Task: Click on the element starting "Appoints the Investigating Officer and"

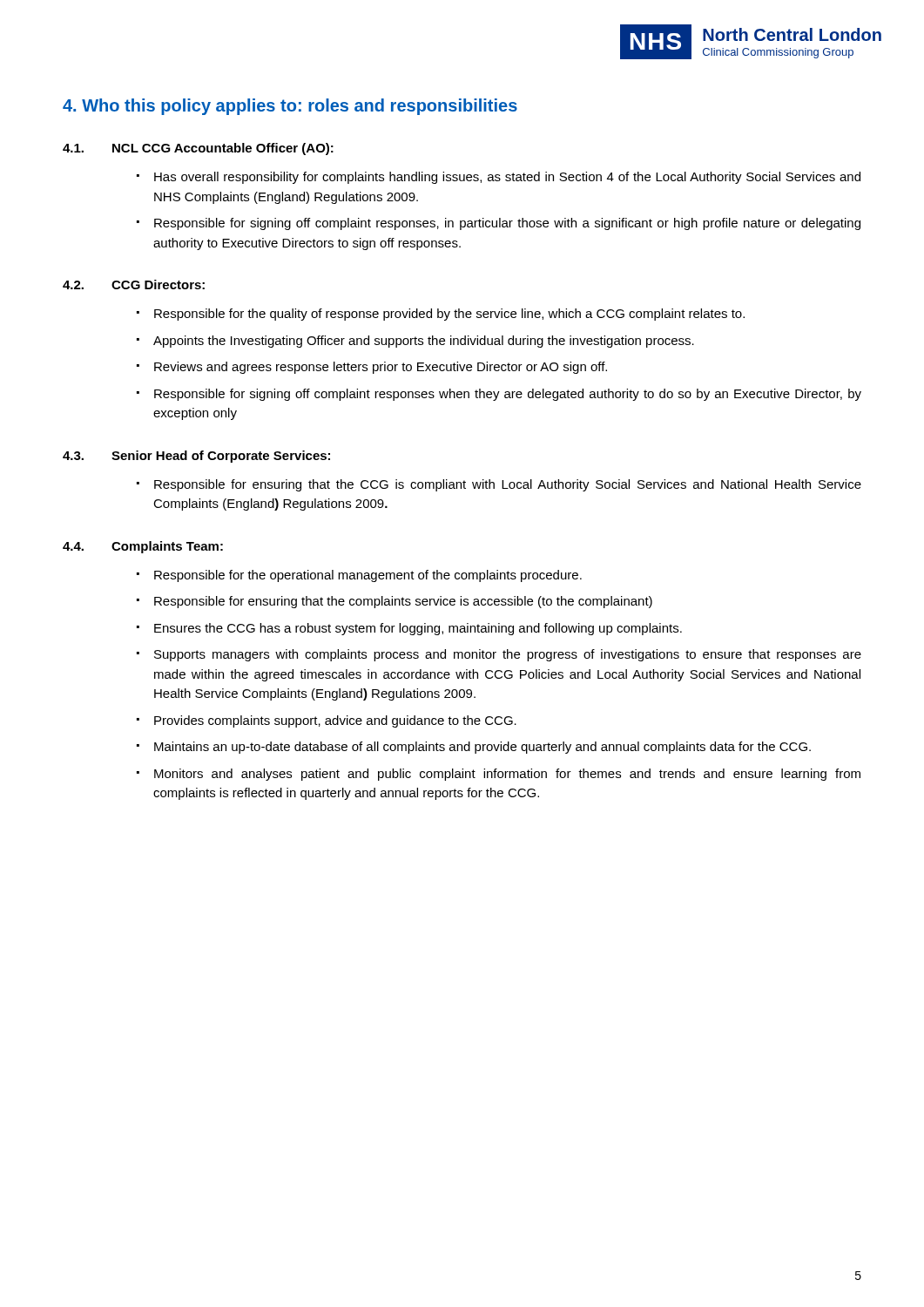Action: (x=424, y=340)
